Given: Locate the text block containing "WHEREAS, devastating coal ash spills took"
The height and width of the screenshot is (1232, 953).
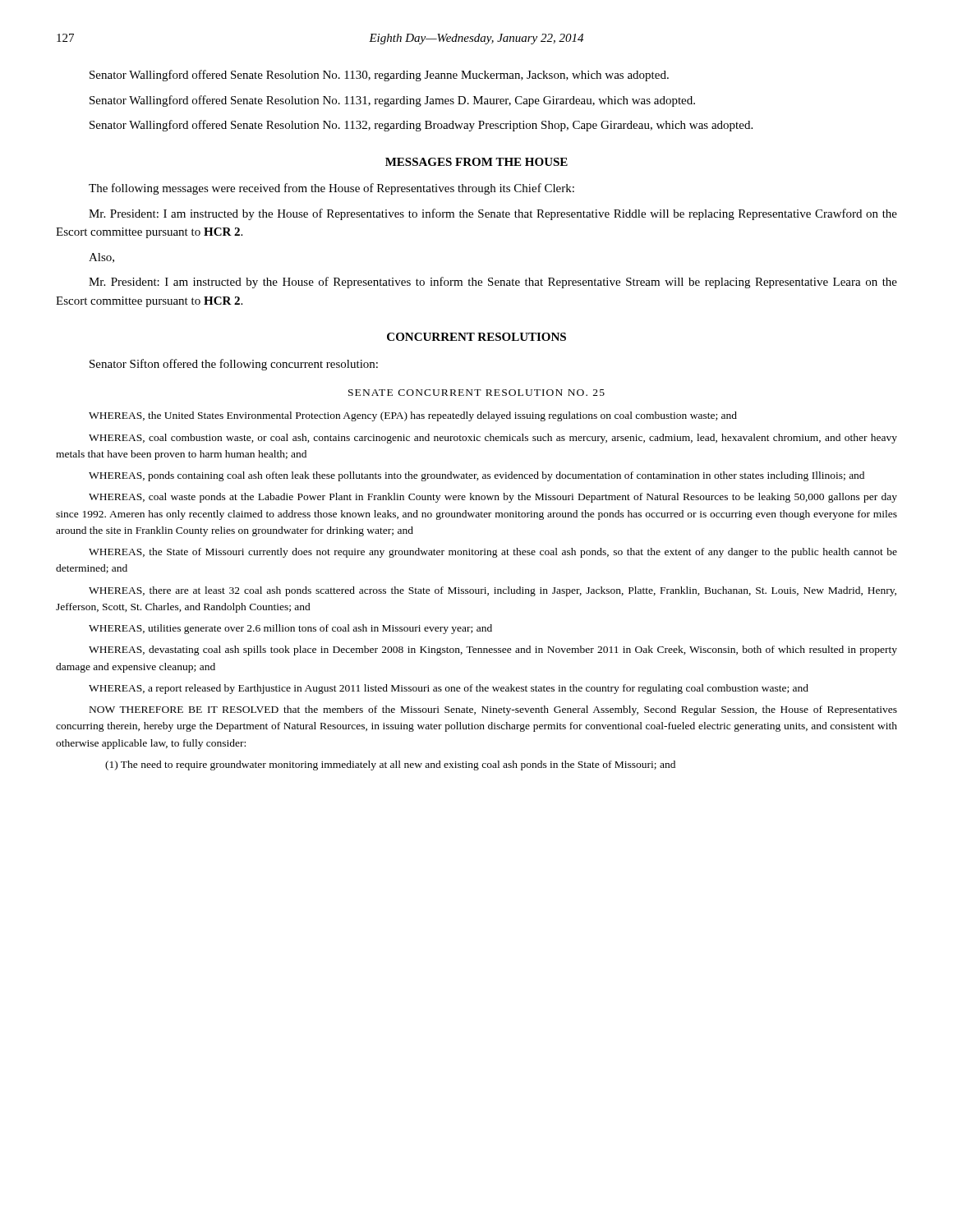Looking at the screenshot, I should [x=476, y=658].
